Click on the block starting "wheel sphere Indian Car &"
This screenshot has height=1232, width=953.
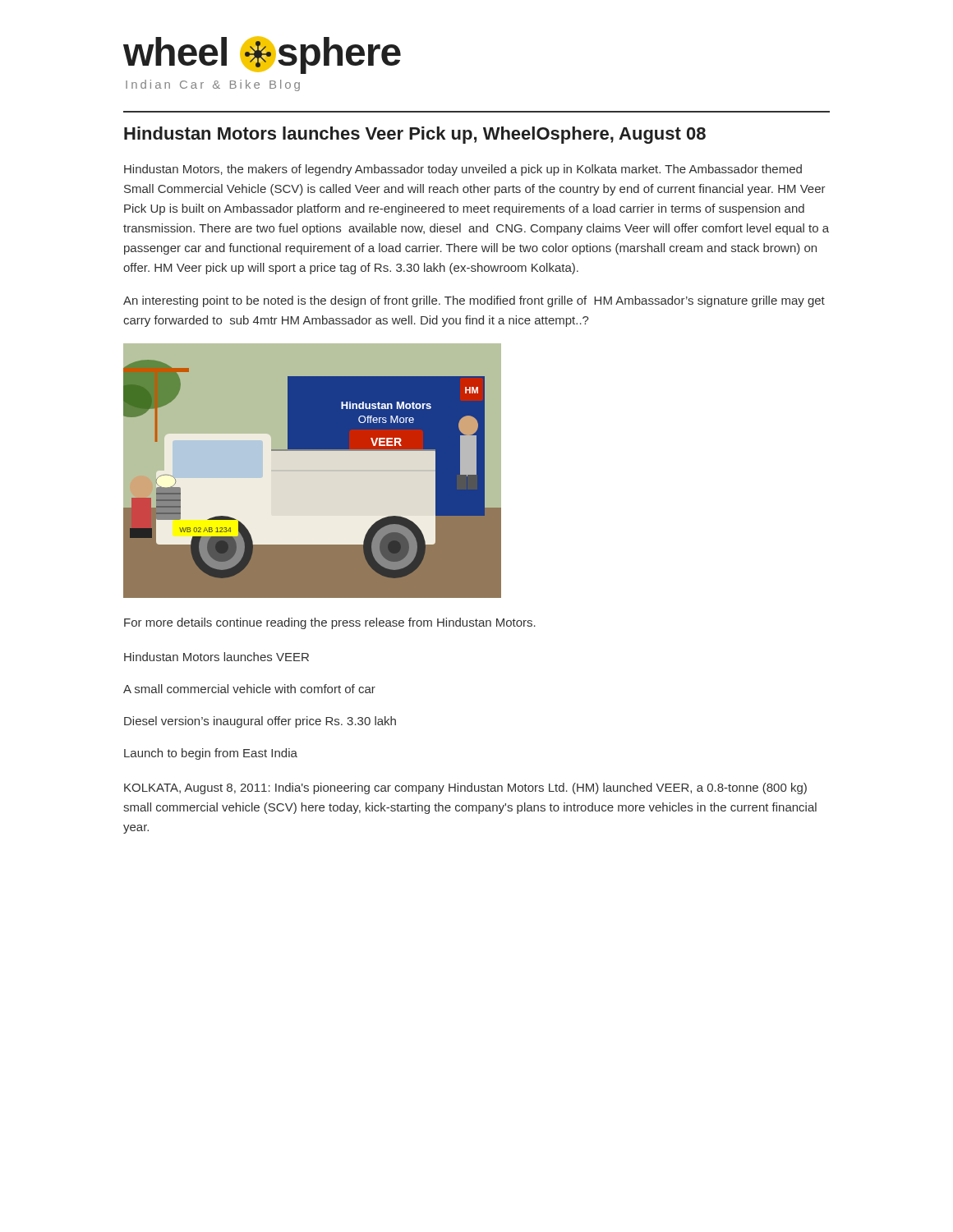[x=262, y=55]
